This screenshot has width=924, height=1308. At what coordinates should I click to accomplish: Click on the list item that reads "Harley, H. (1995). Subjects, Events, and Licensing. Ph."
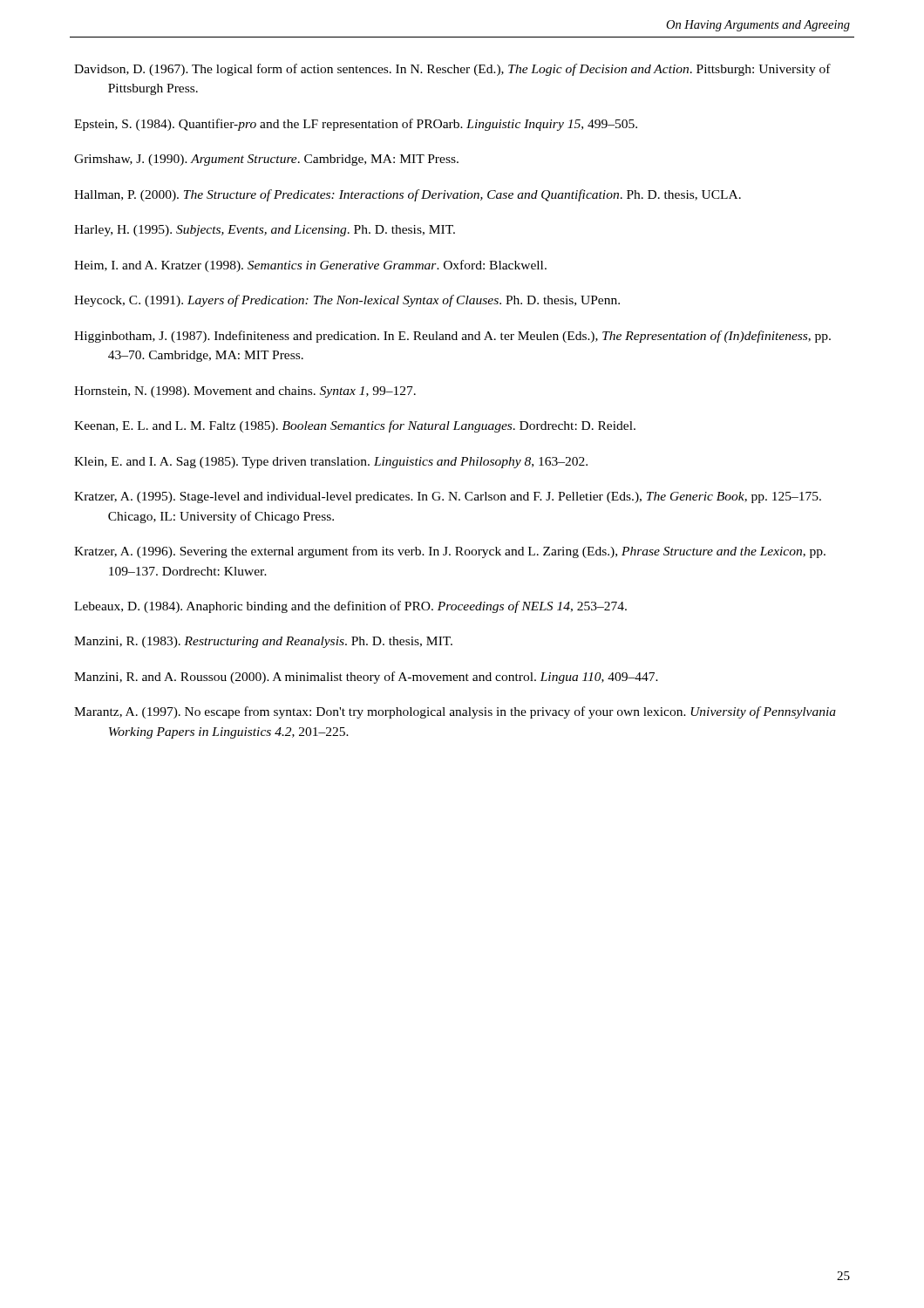462,230
